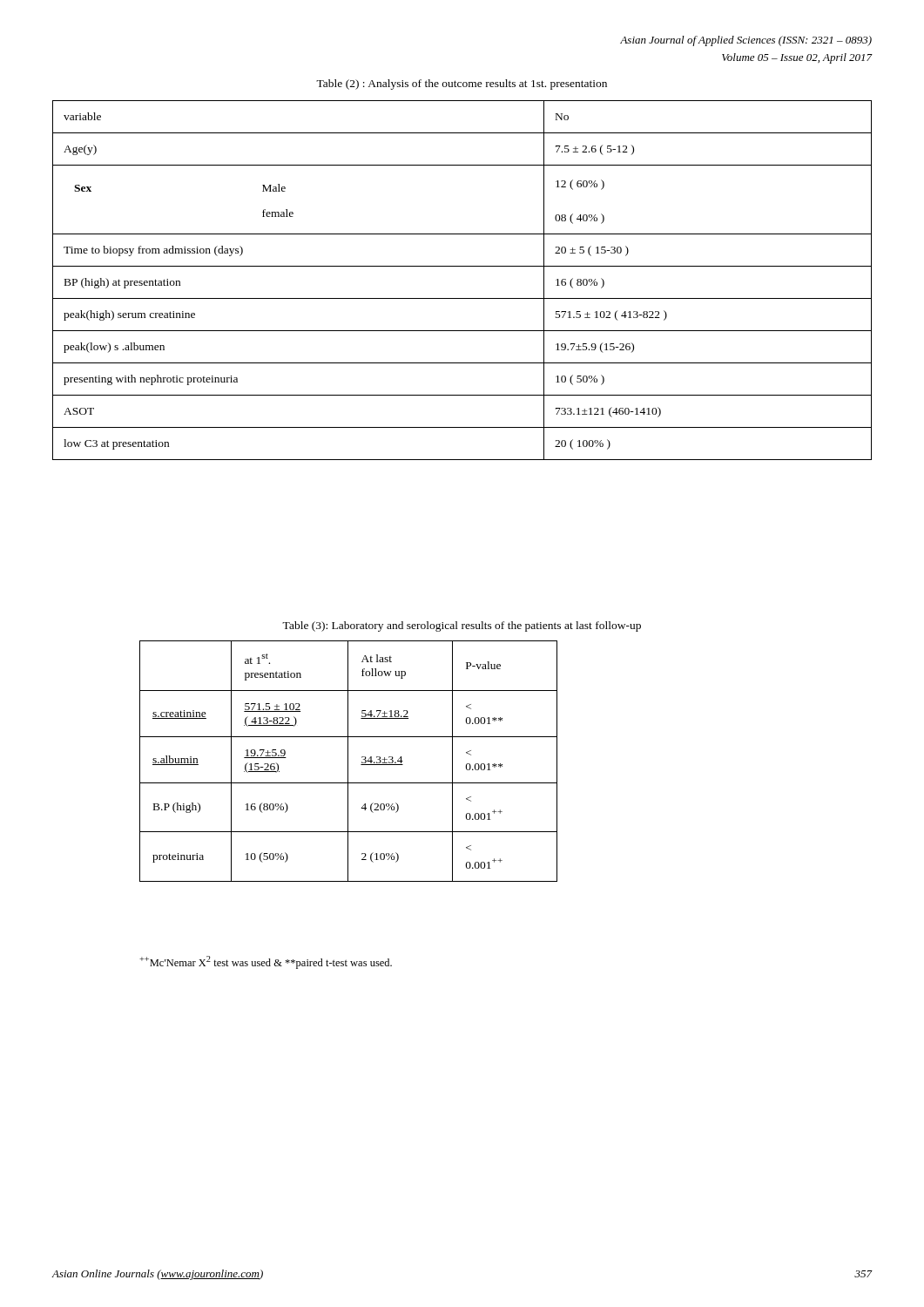924x1307 pixels.
Task: Locate the caption that opens with "Table (2) : Analysis of the outcome results"
Action: click(462, 83)
